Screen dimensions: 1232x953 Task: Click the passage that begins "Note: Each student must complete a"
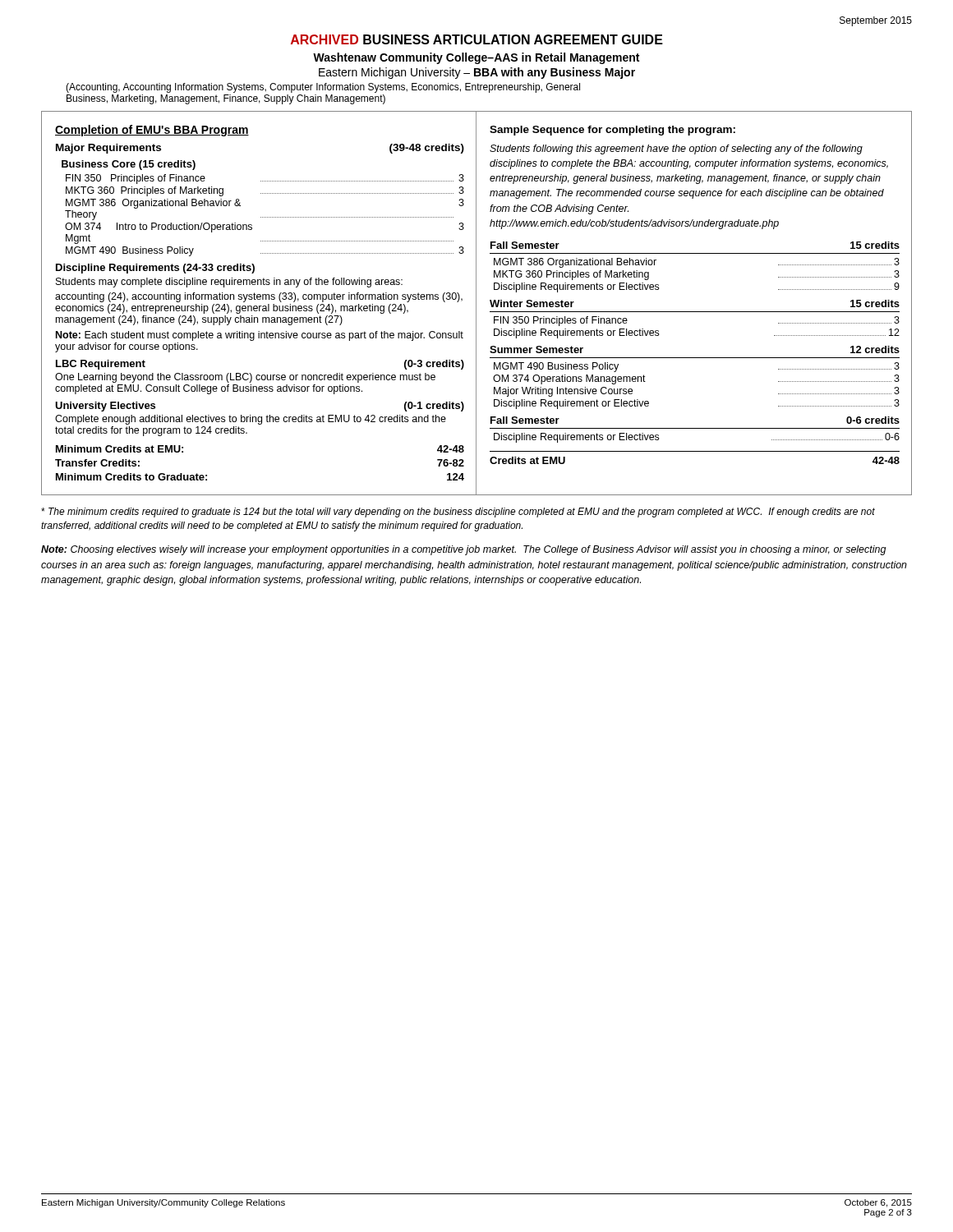[259, 341]
